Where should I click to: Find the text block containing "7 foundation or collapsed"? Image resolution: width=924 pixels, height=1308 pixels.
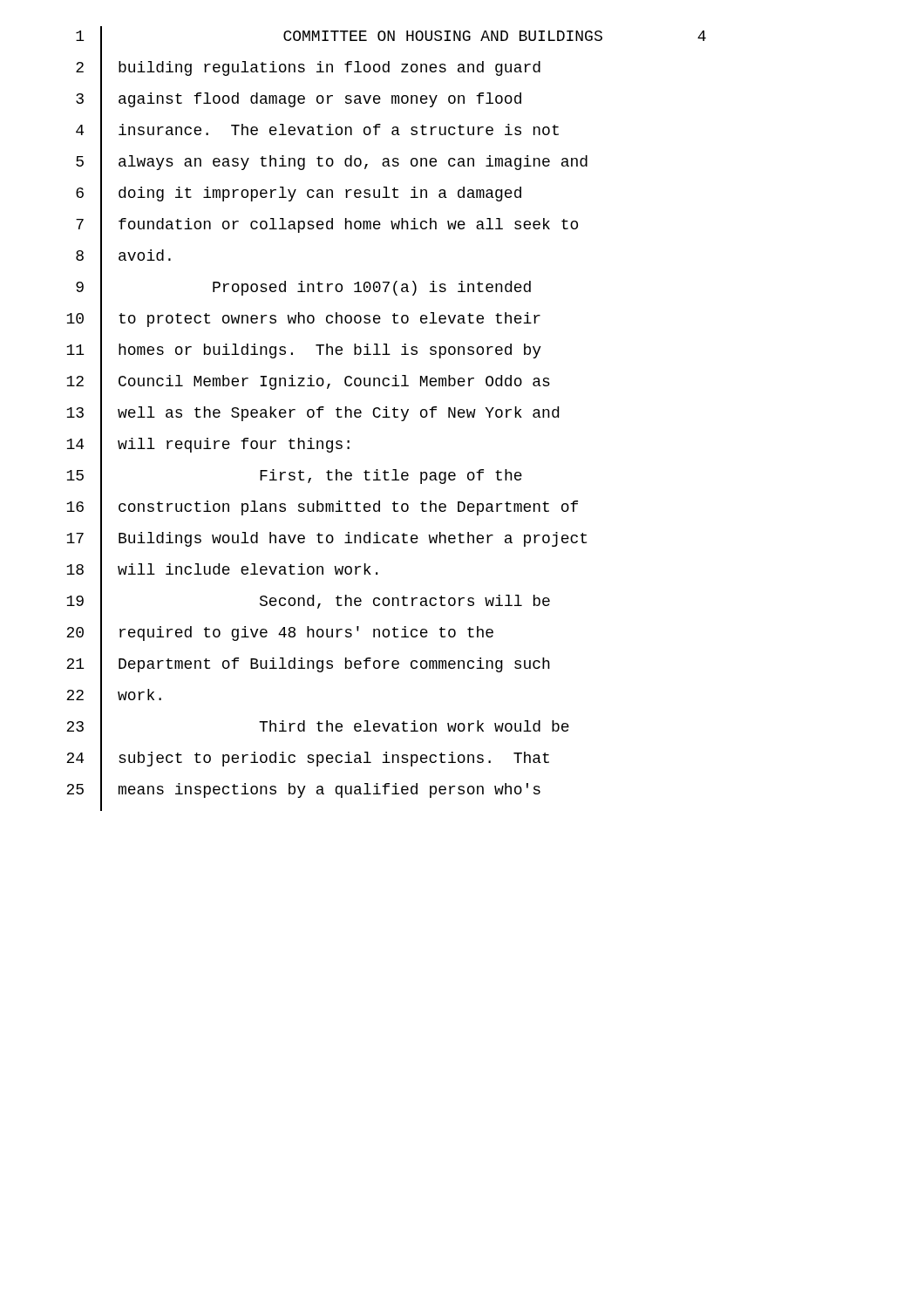[462, 230]
